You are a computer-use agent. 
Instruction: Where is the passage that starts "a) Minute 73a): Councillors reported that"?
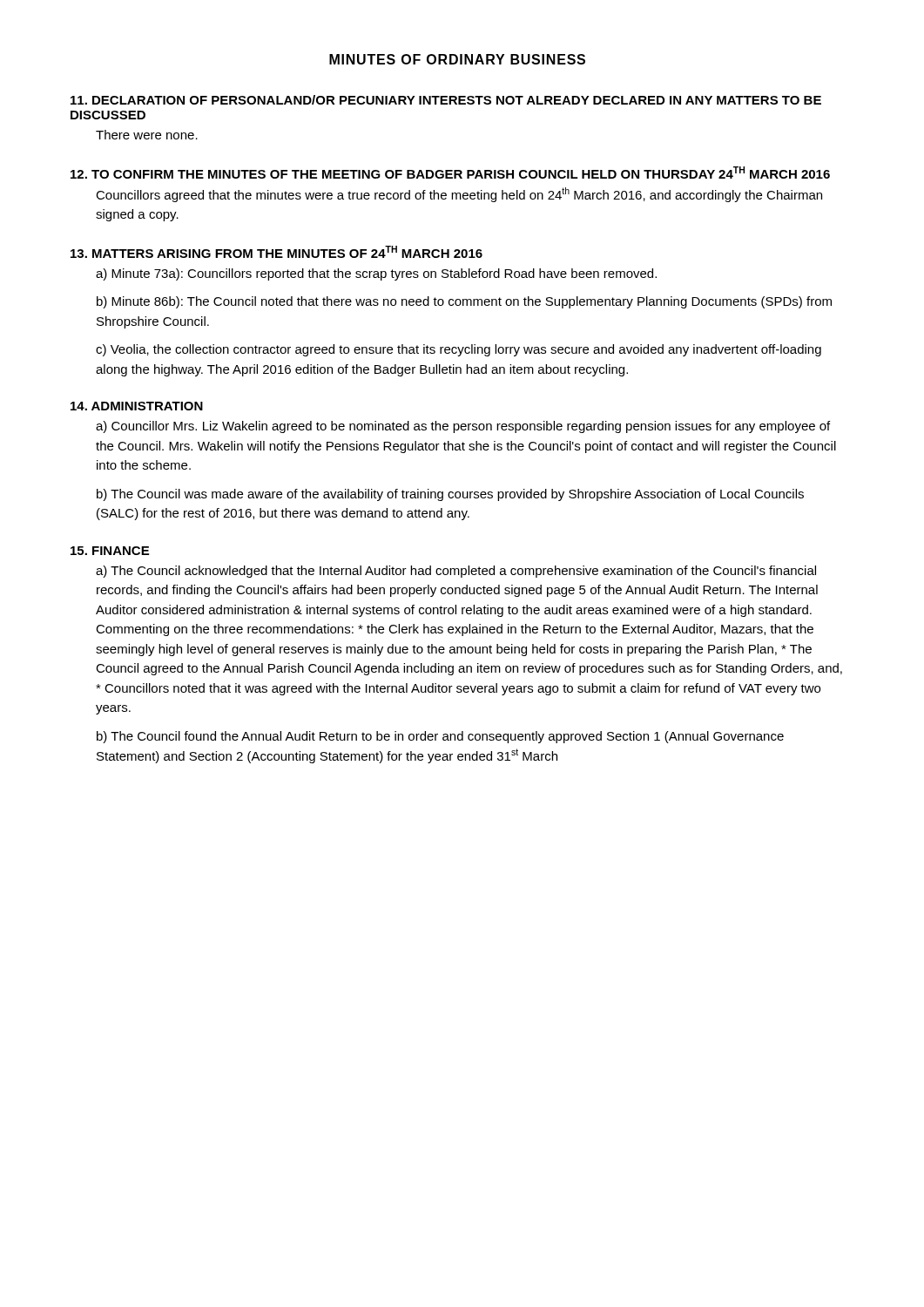(377, 273)
